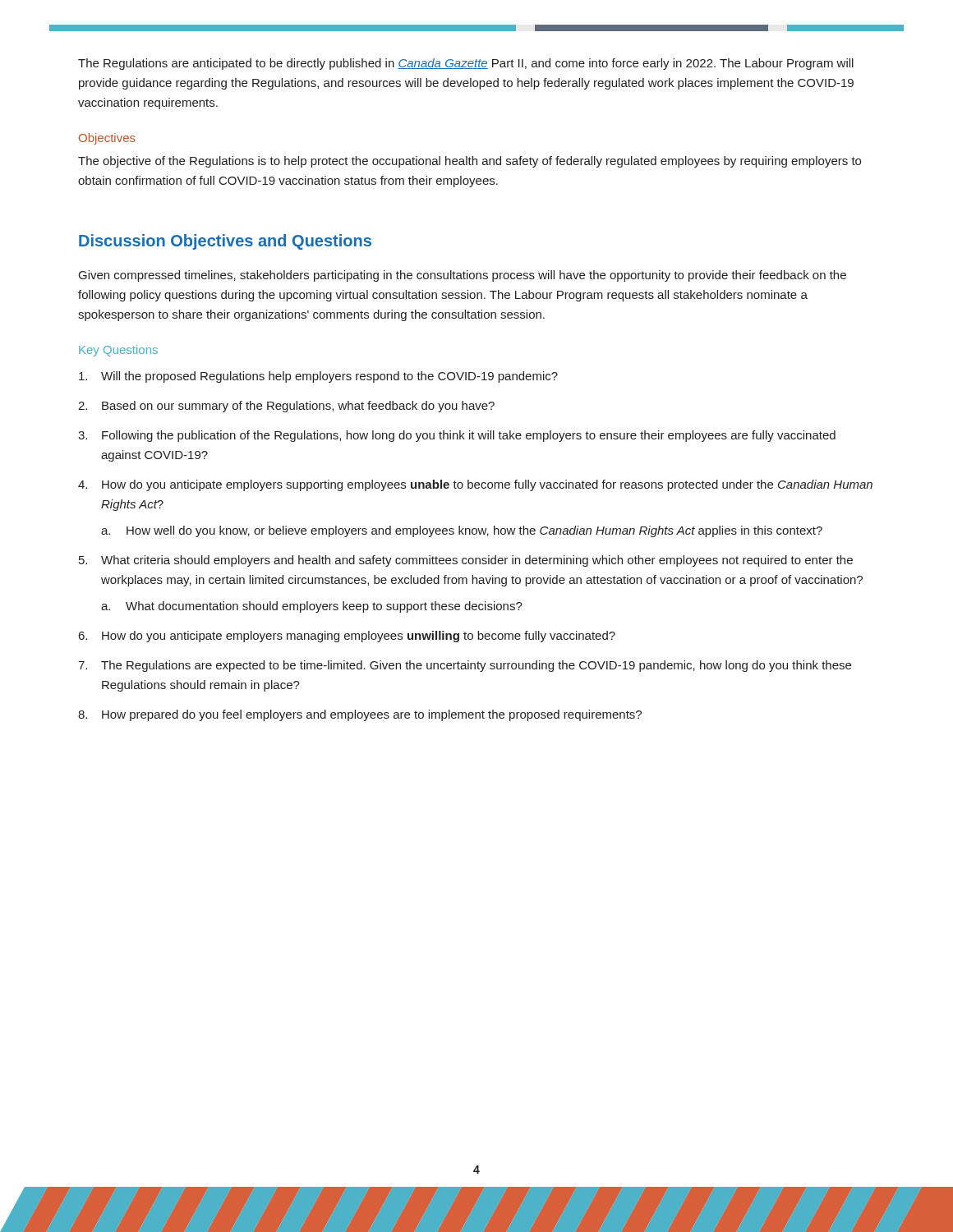Point to the passage starting "3. Following the"
Image resolution: width=953 pixels, height=1232 pixels.
point(476,445)
